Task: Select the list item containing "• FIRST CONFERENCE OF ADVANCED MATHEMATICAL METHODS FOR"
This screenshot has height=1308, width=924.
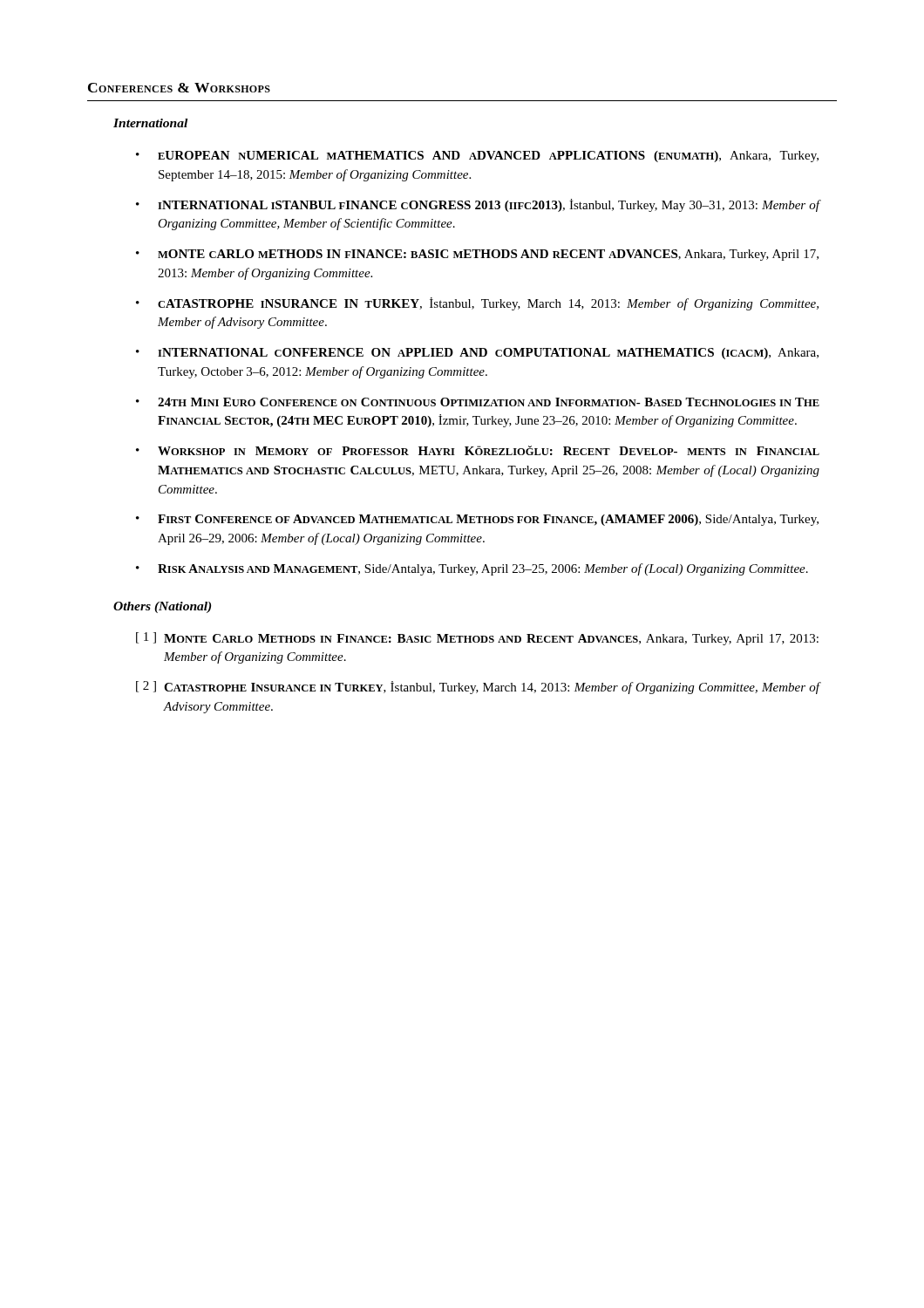Action: (x=477, y=529)
